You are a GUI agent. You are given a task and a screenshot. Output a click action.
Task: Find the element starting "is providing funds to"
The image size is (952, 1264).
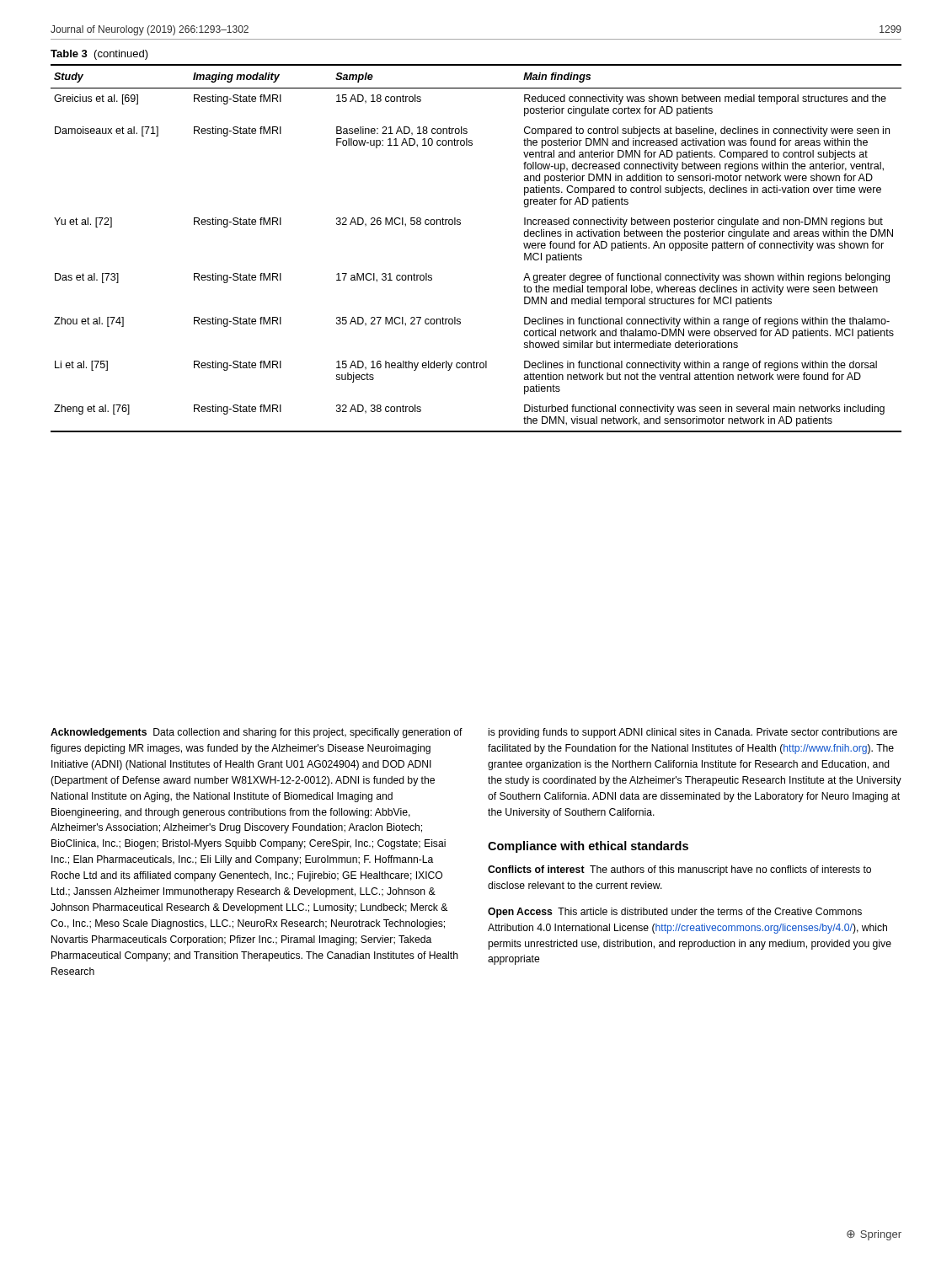[694, 772]
